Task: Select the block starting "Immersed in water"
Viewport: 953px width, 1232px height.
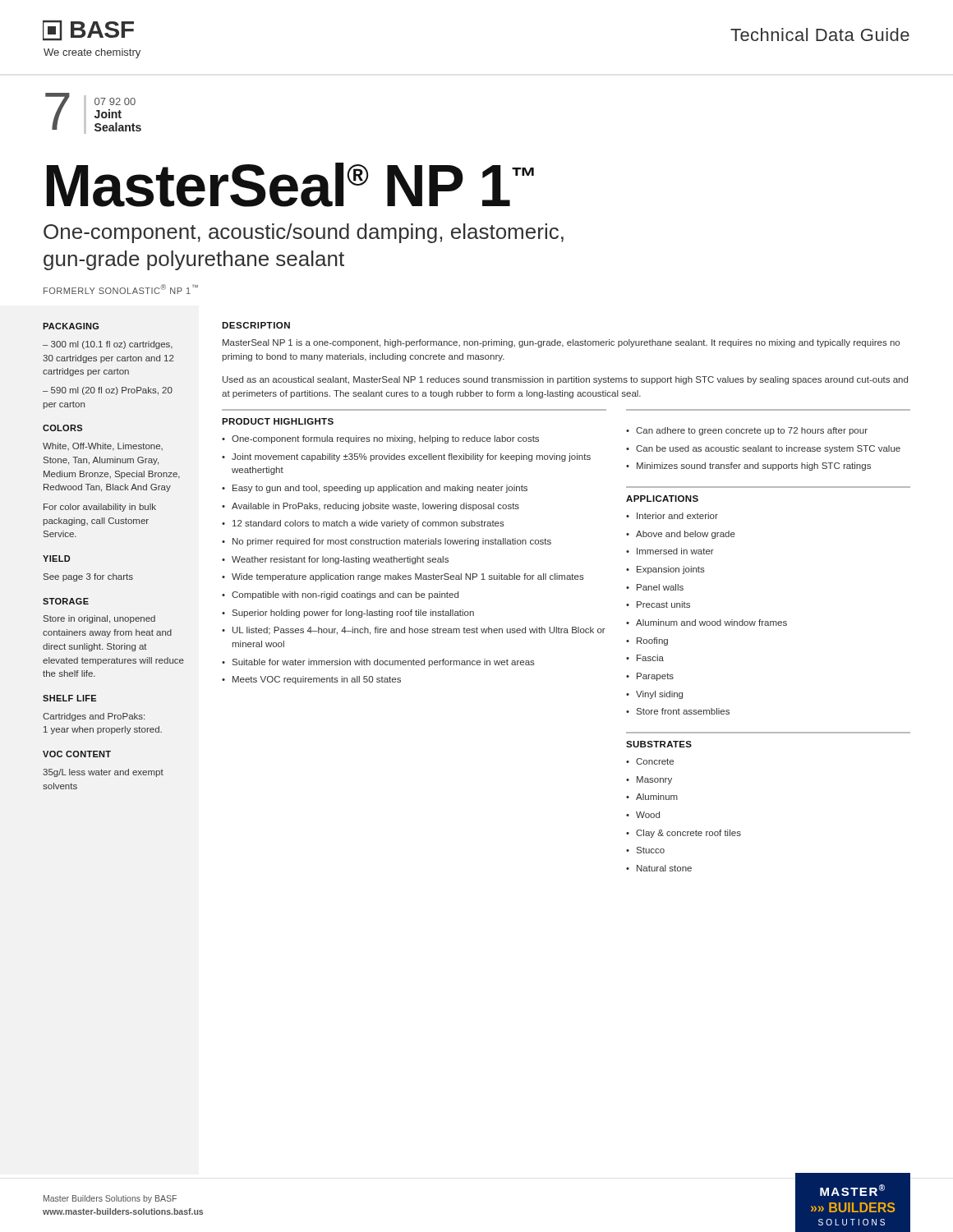Action: tap(675, 551)
